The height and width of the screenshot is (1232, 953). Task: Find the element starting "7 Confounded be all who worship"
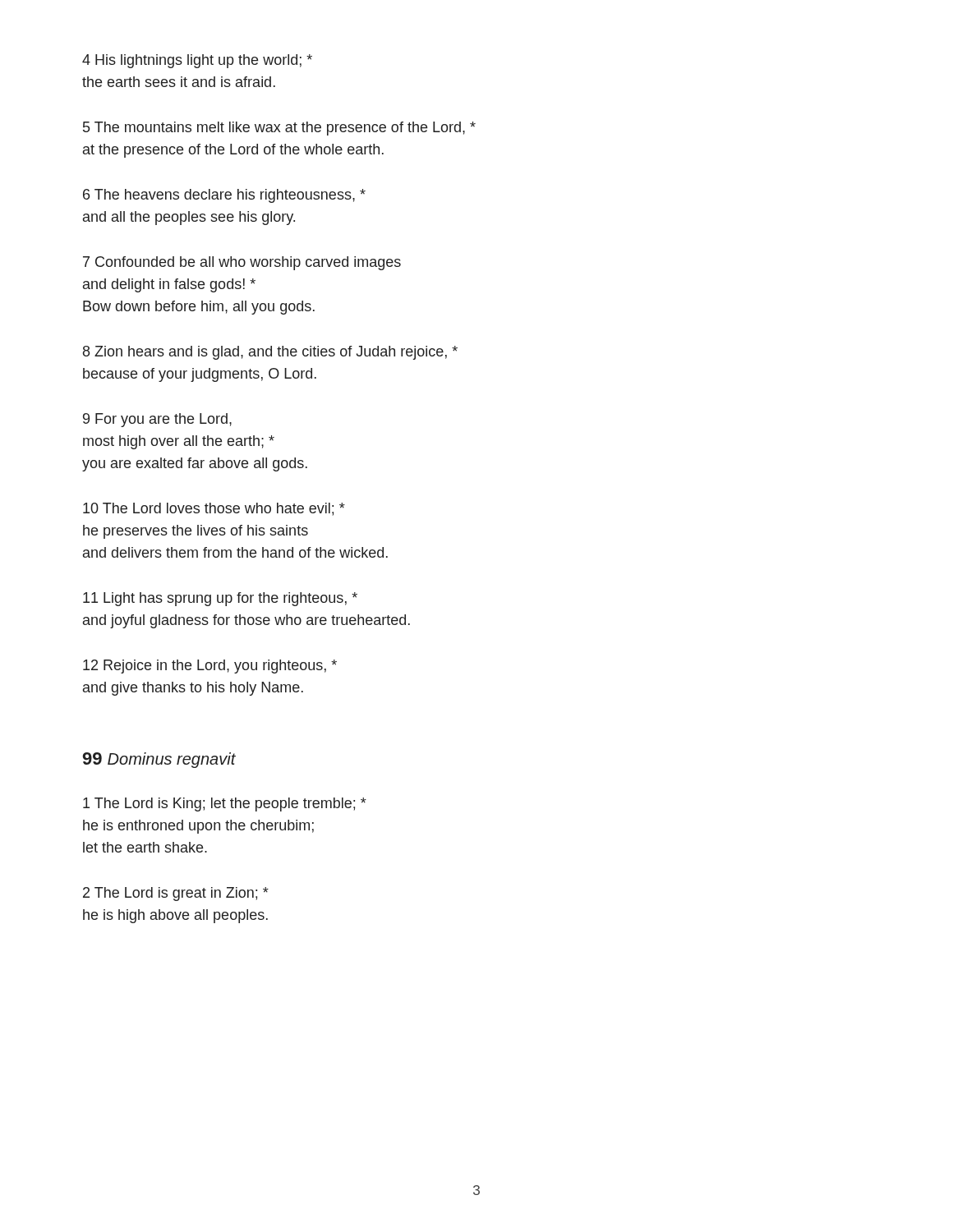242,284
